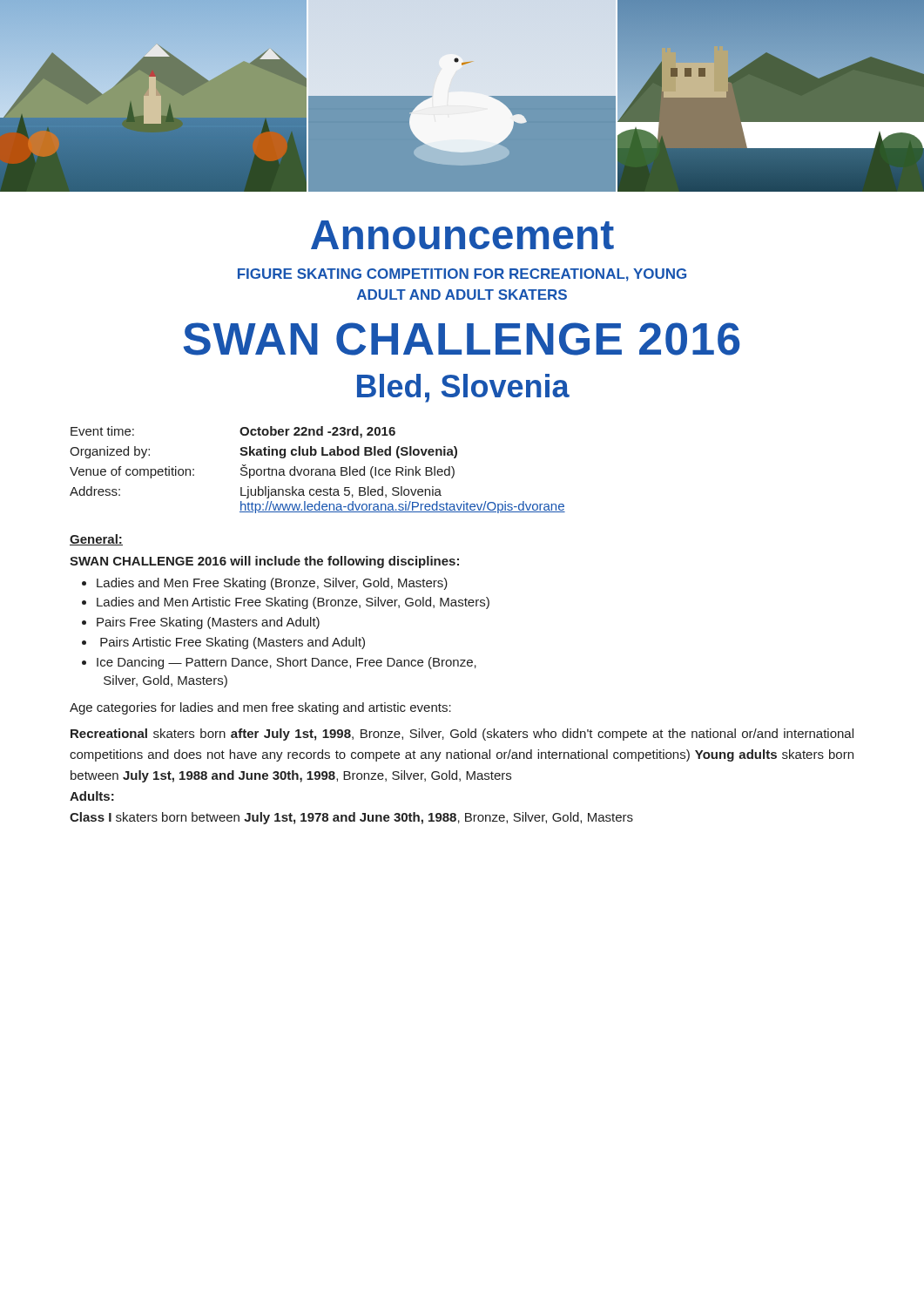Point to the block starting "Recreational skaters born after July"

[x=462, y=754]
